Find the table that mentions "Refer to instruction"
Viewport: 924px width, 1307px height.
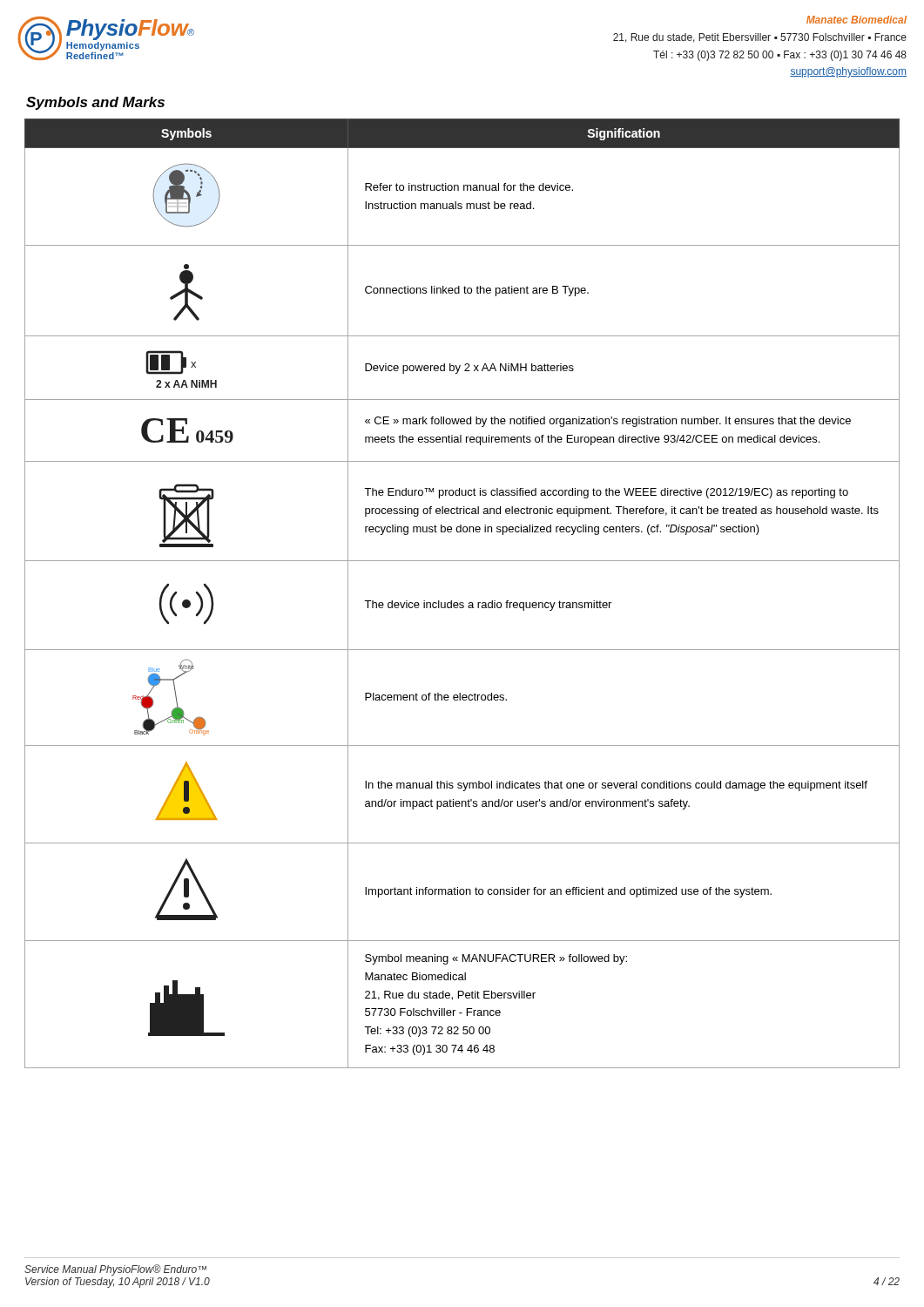pyautogui.click(x=462, y=593)
